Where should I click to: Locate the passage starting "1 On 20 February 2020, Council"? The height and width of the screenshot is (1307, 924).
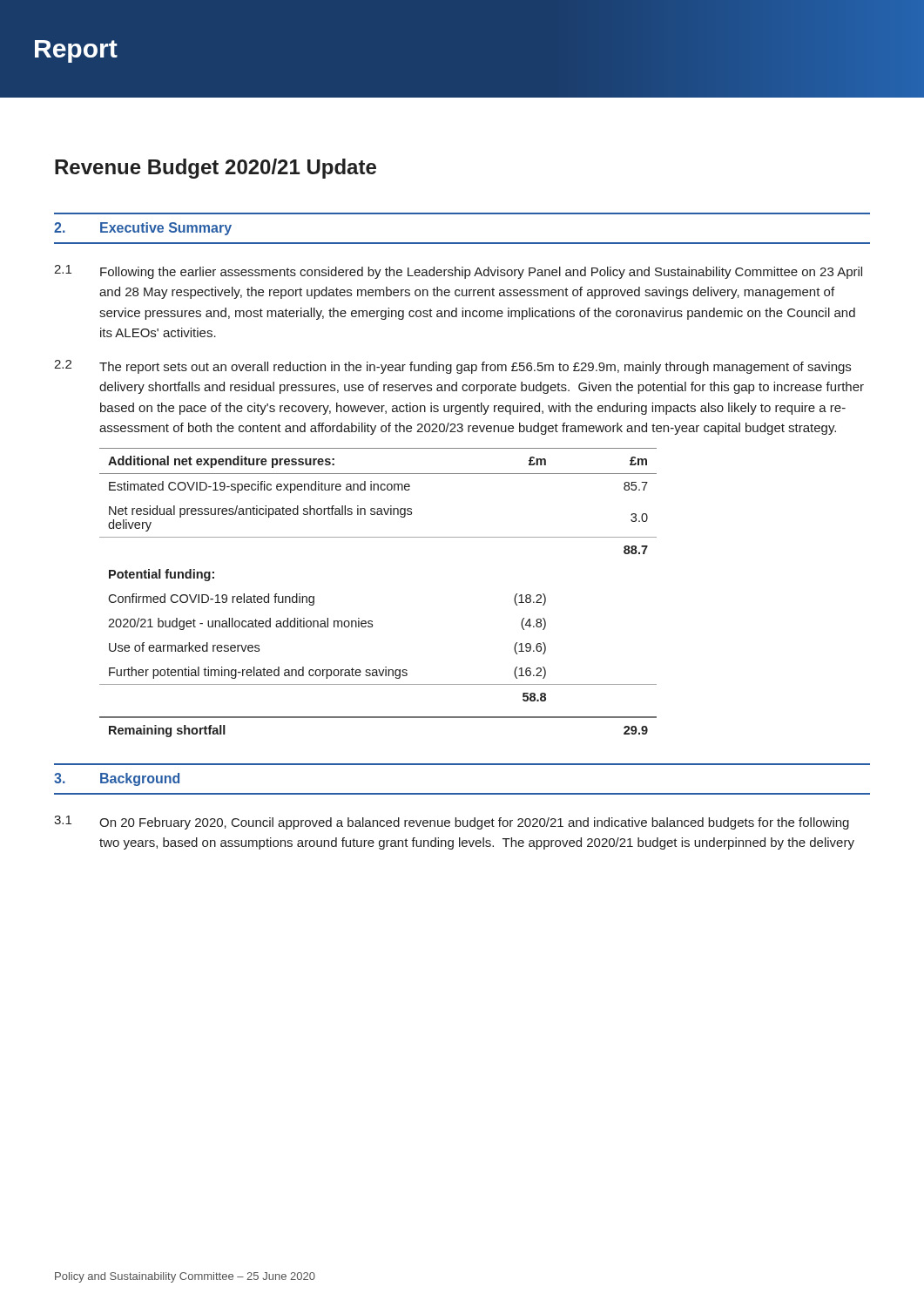tap(462, 832)
